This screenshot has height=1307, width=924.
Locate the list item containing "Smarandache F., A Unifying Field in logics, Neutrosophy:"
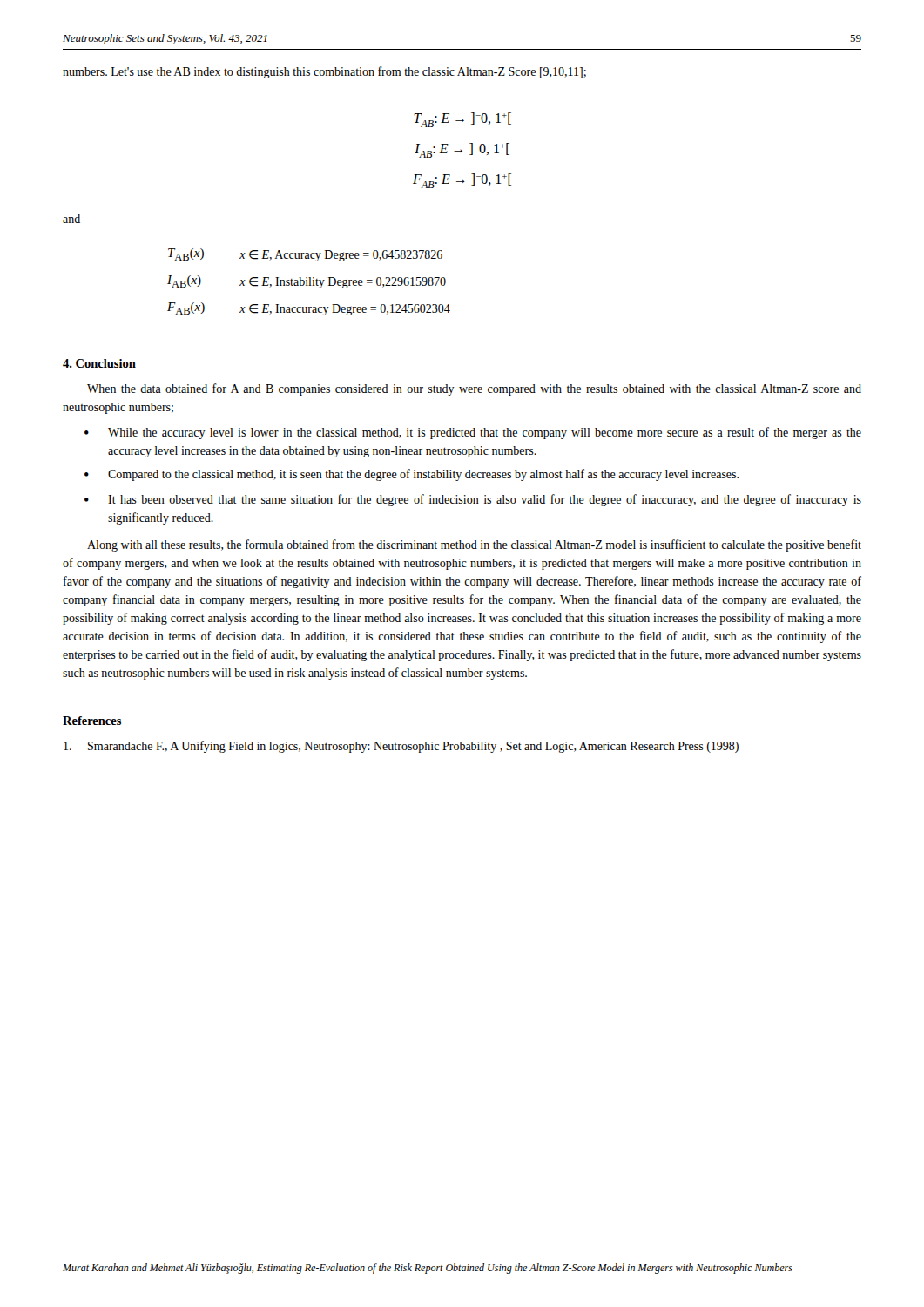(462, 747)
